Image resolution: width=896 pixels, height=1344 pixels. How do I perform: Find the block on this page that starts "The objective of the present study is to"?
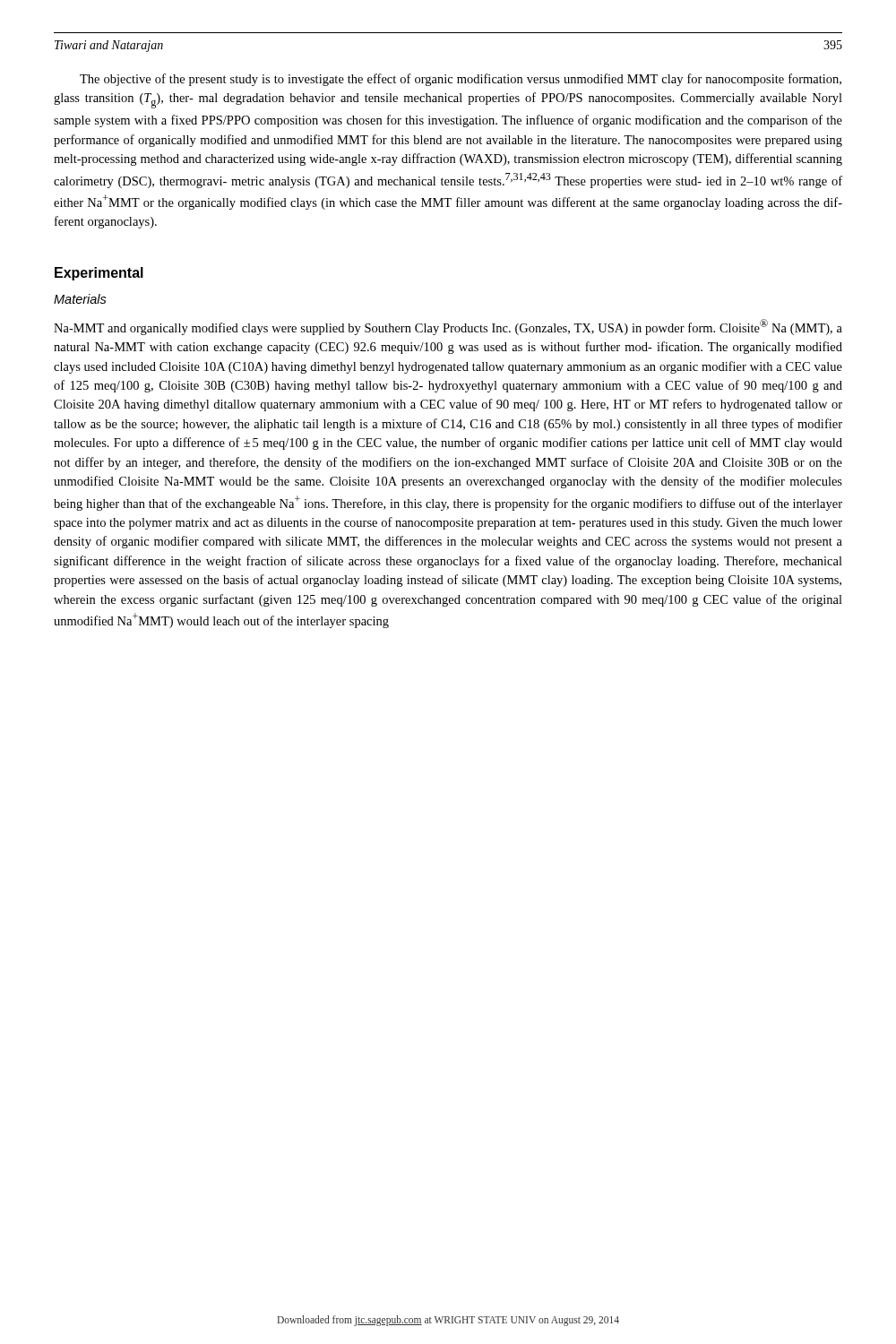point(448,150)
